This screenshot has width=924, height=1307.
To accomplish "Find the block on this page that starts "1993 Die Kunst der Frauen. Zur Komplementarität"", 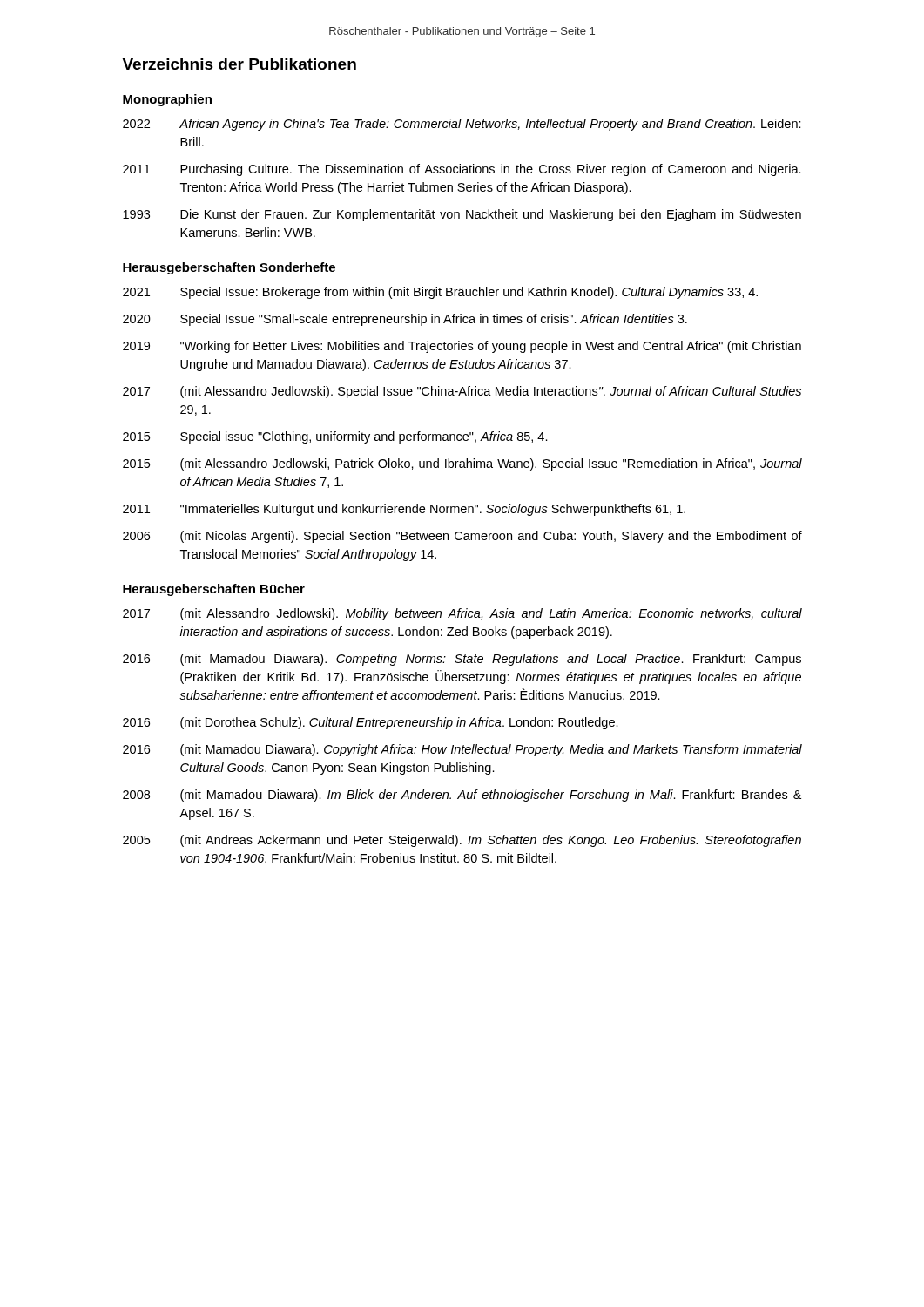I will tap(462, 224).
